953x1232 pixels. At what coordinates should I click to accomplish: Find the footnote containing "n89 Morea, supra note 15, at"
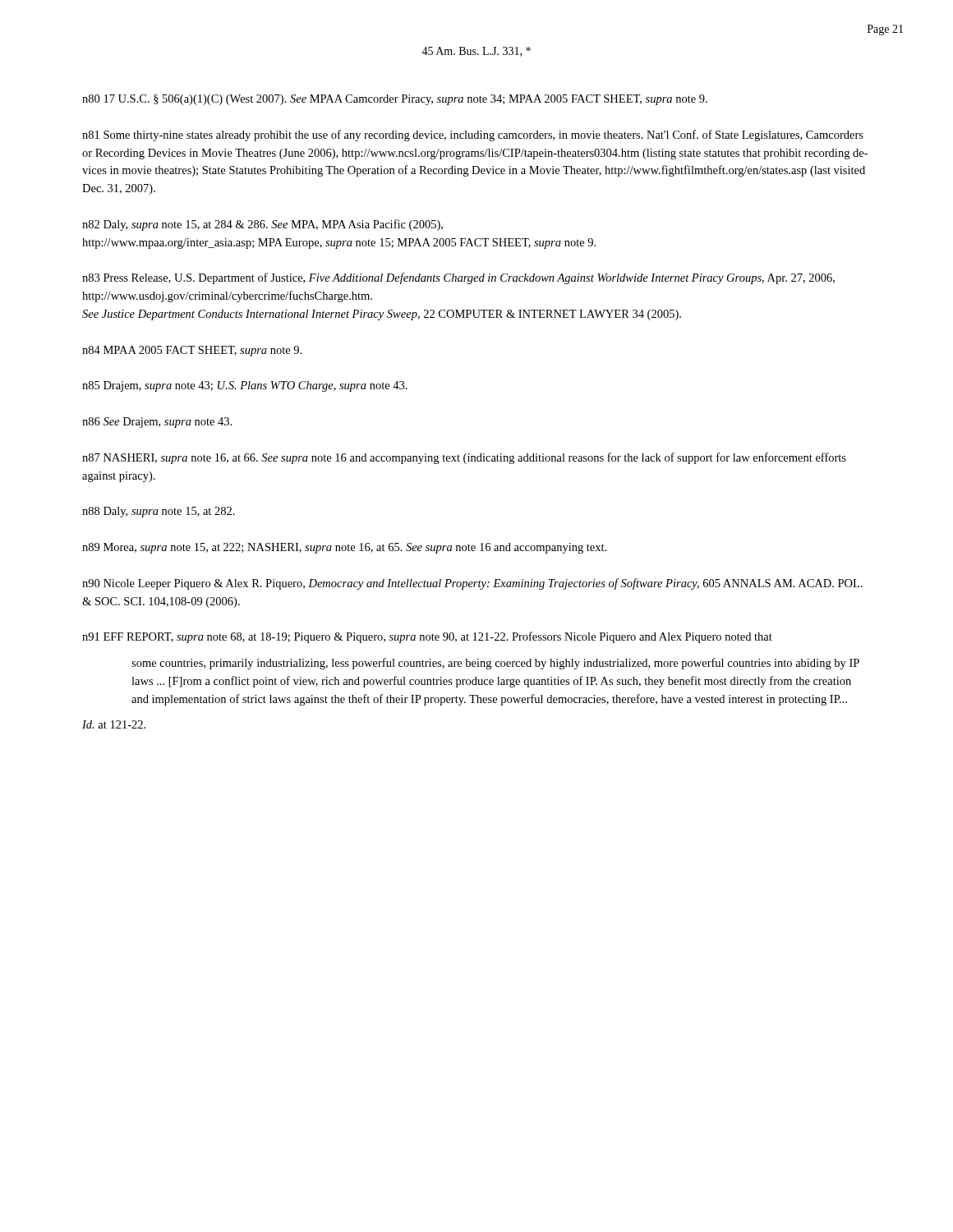point(476,548)
